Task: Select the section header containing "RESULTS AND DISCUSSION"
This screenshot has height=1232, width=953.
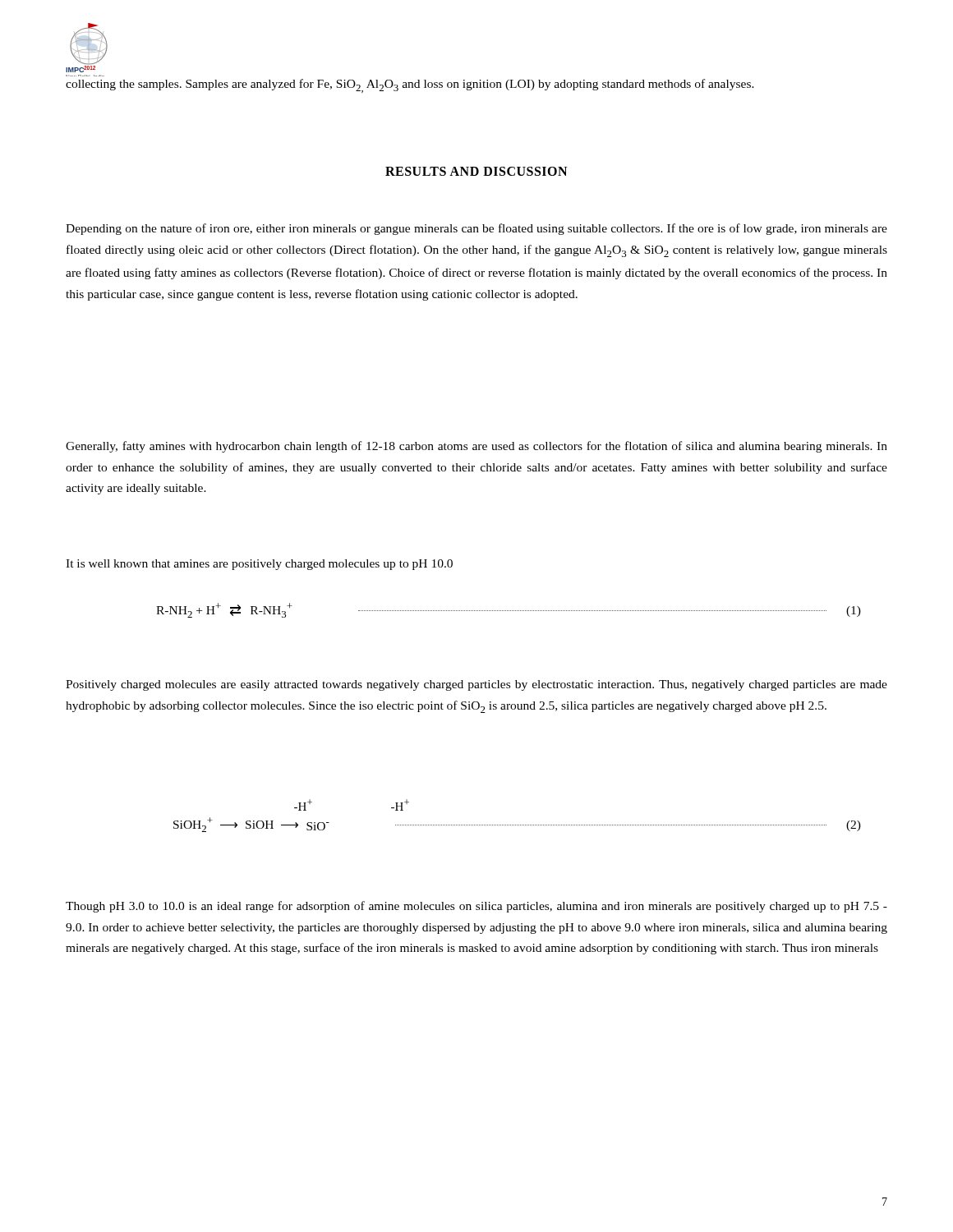Action: coord(476,171)
